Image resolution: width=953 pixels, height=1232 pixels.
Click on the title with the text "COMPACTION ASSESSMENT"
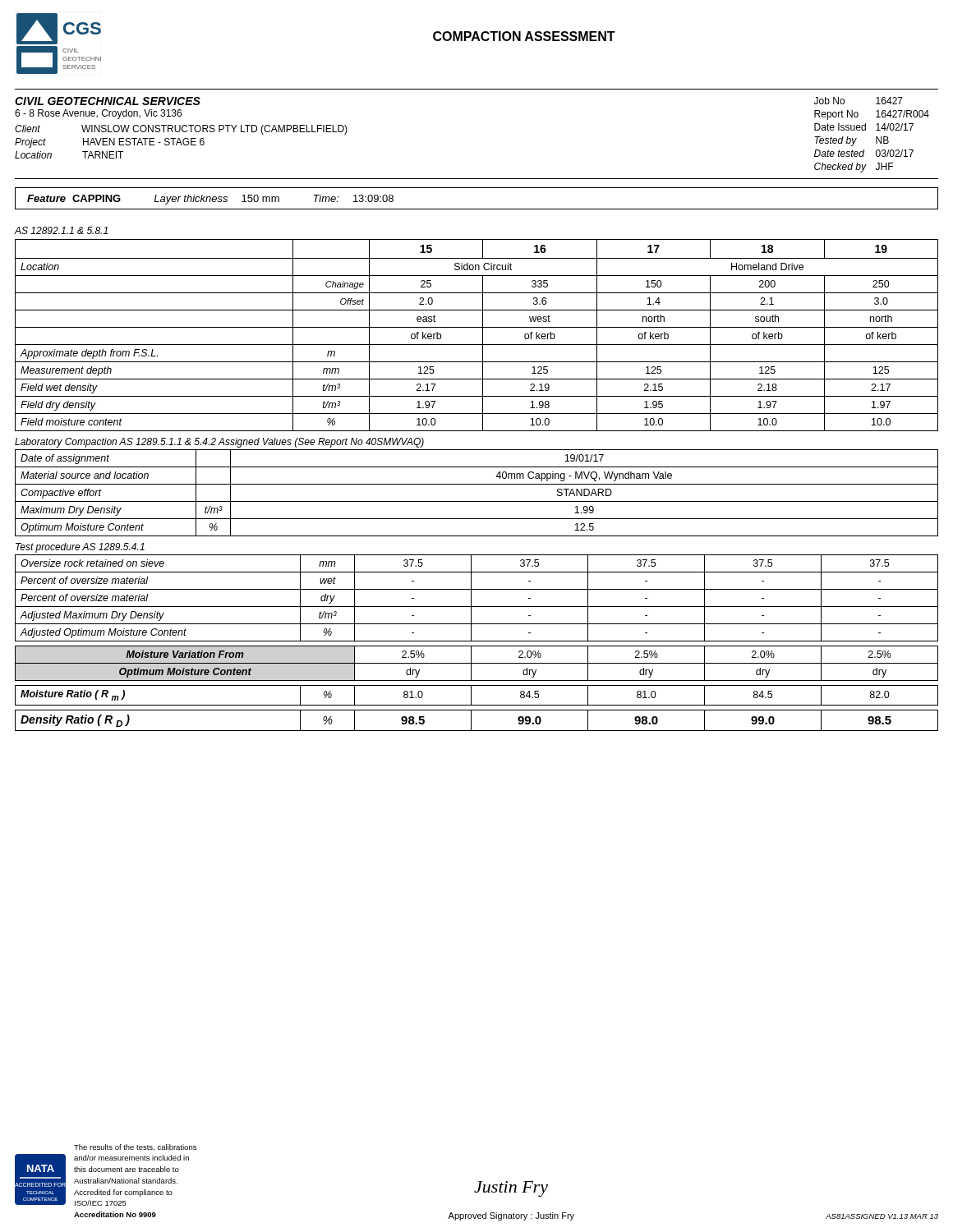(x=524, y=37)
